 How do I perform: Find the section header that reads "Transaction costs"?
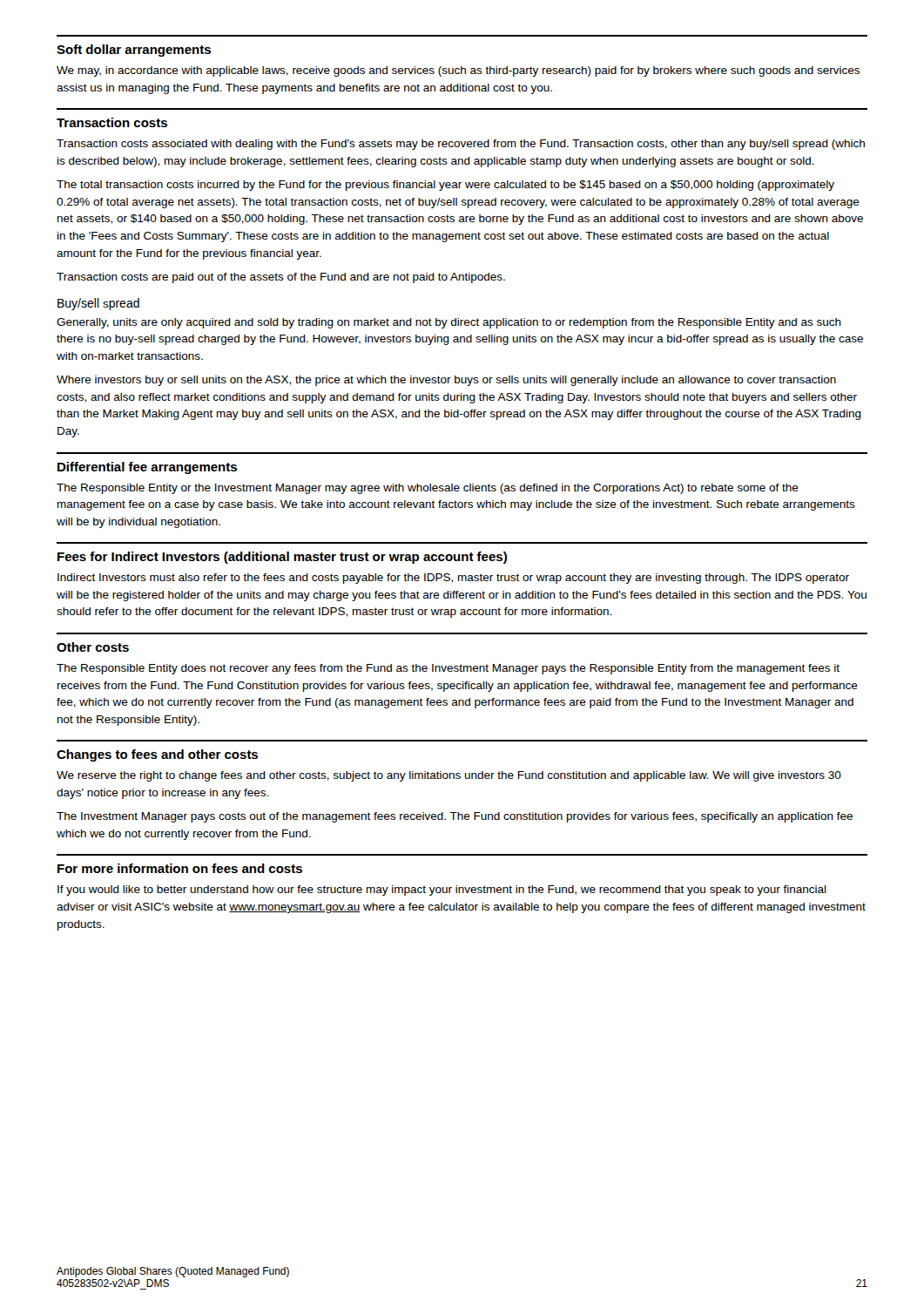point(112,122)
